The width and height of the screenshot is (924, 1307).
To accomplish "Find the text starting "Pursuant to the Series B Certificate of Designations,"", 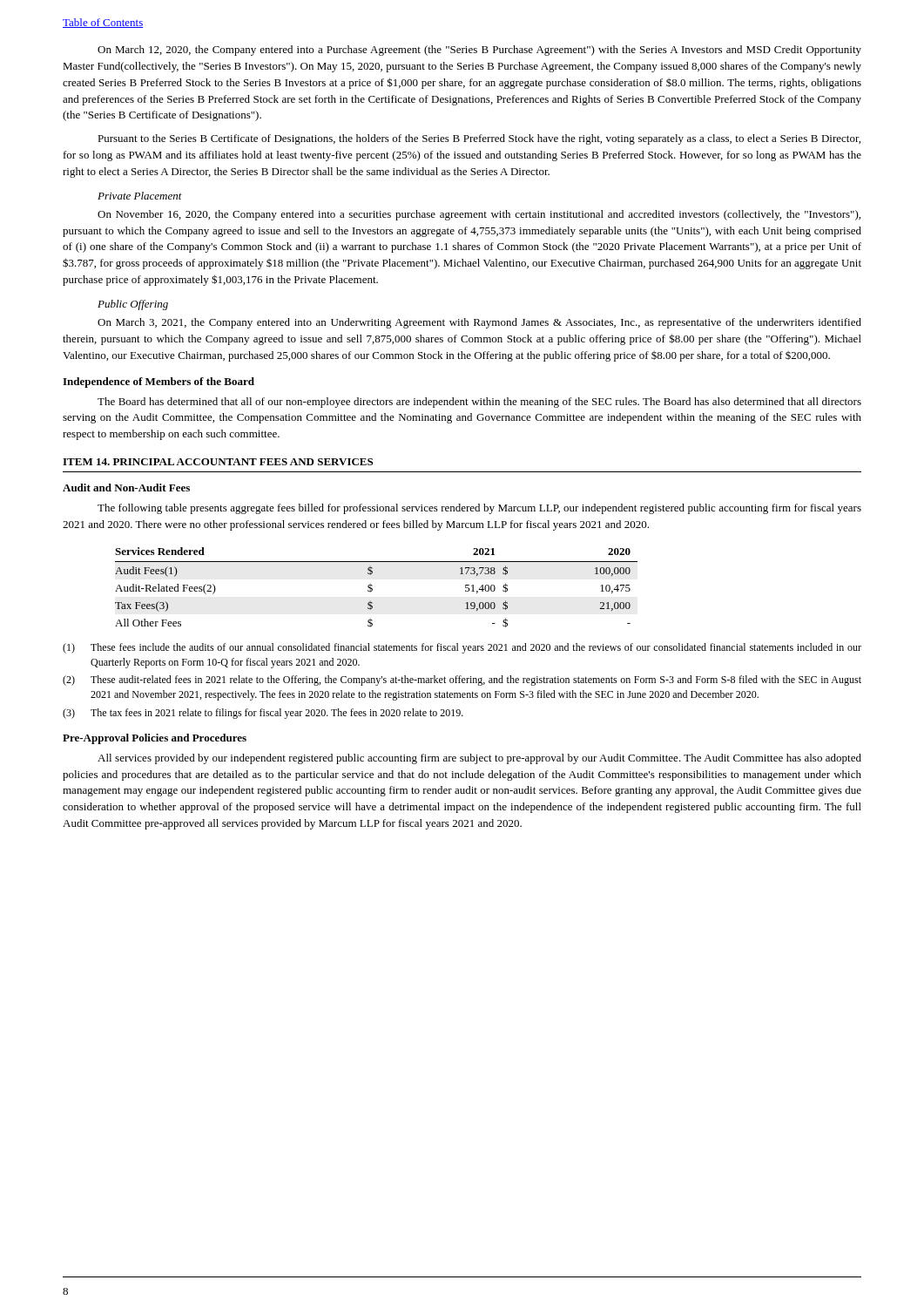I will click(x=462, y=155).
